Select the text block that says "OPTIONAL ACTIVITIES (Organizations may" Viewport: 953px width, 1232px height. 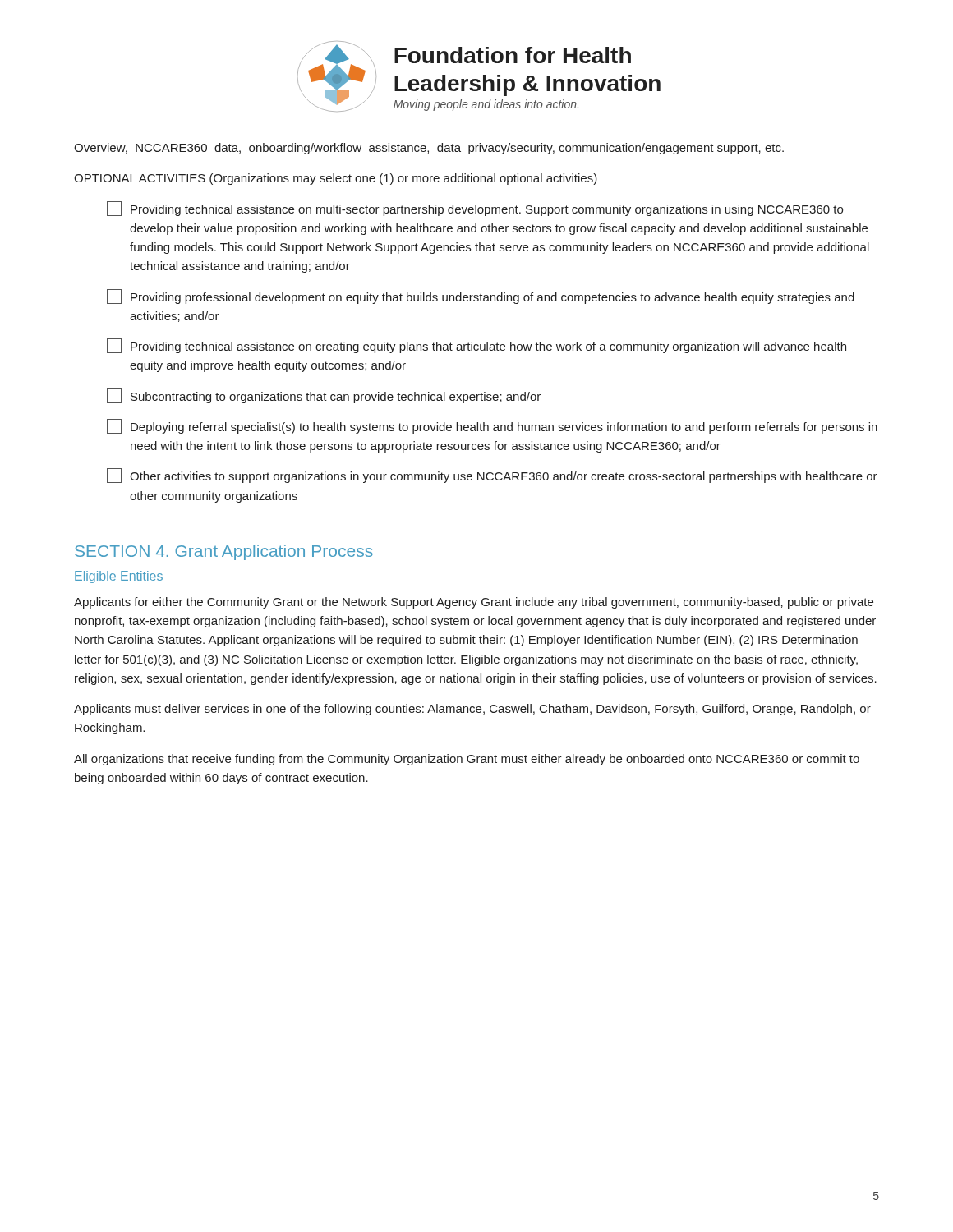pos(336,178)
